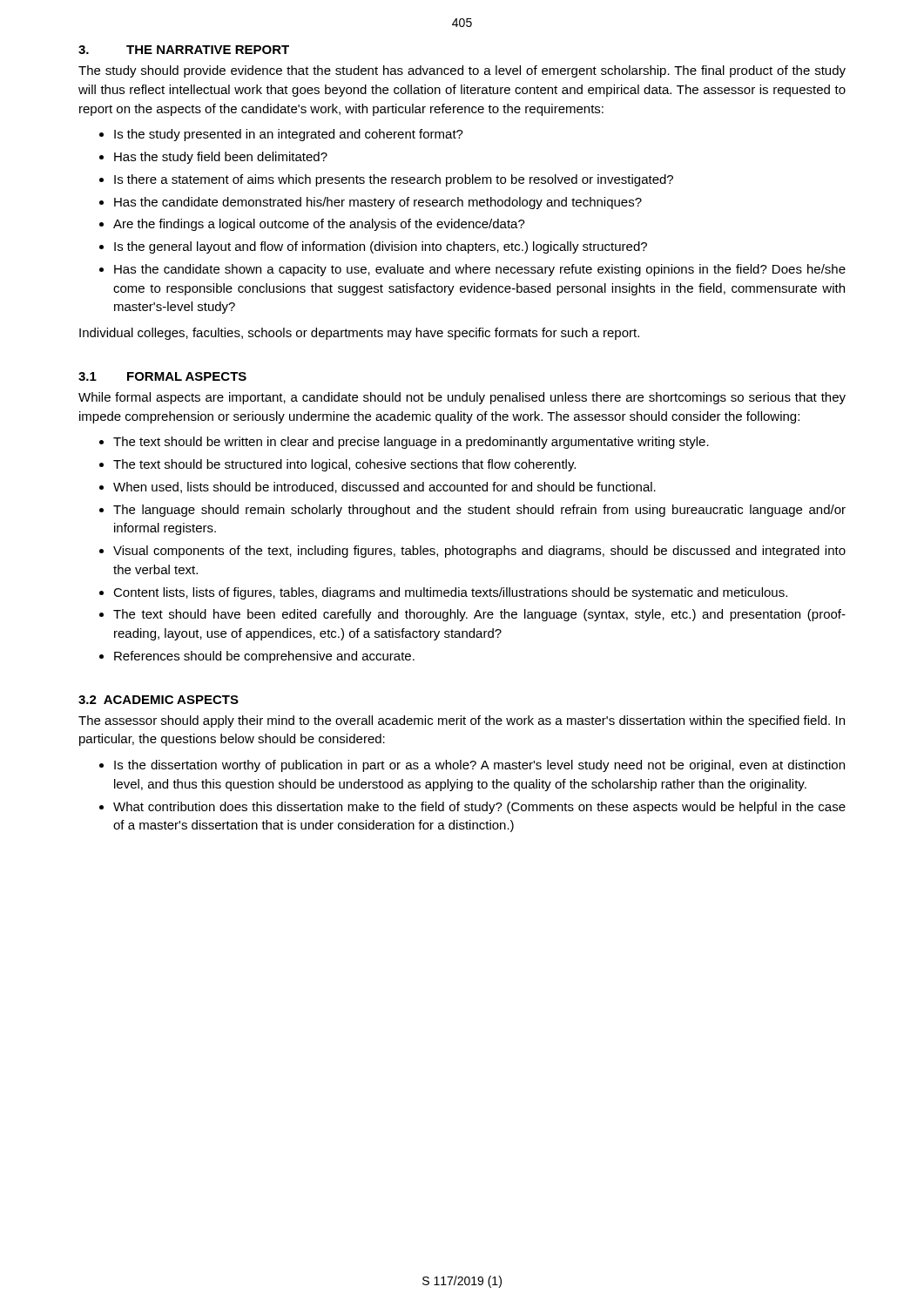Find the region starting "What contribution does this dissertation make to"

pos(479,815)
